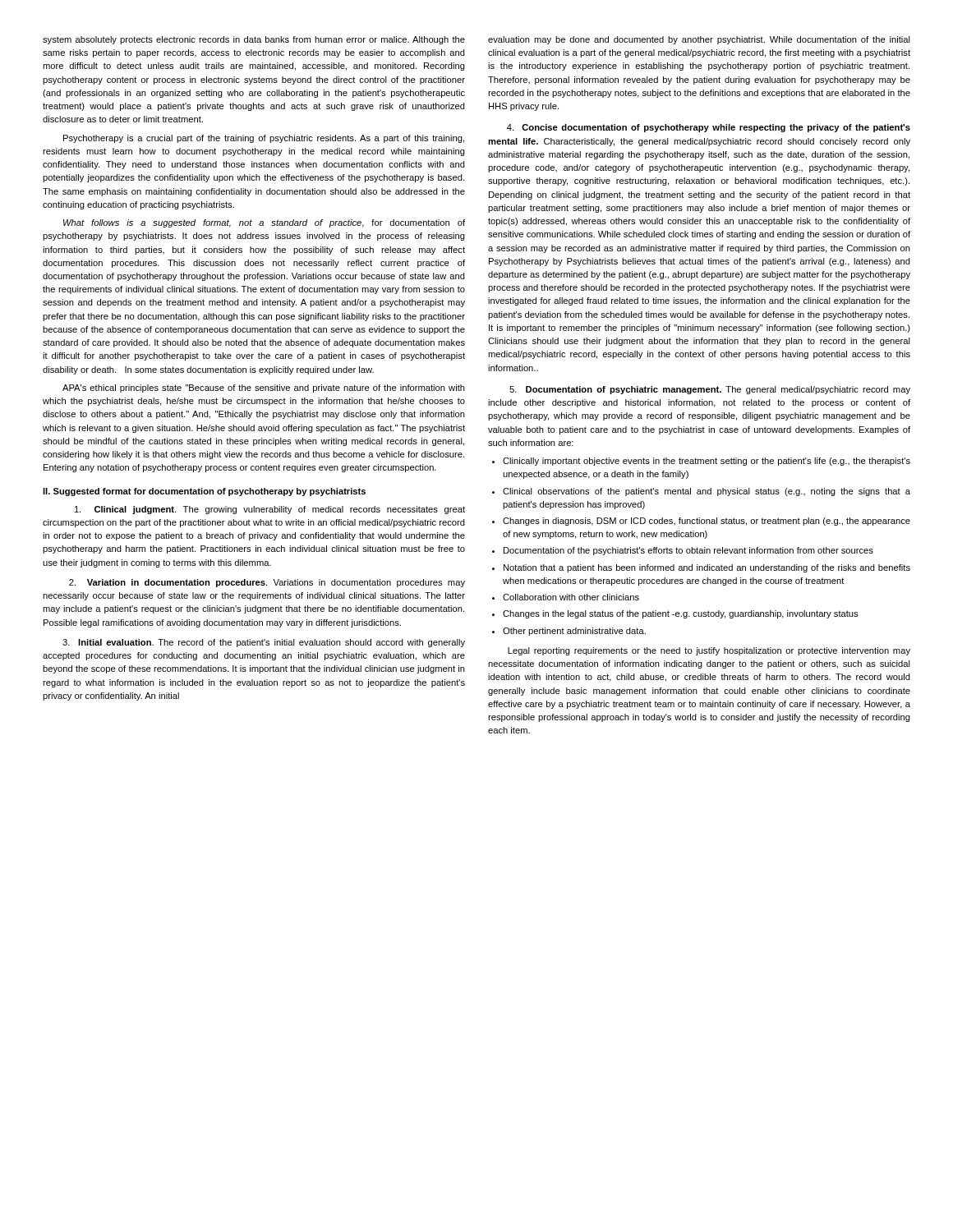Find the list item containing "Changes in diagnosis, DSM or"
Image resolution: width=953 pixels, height=1232 pixels.
point(707,527)
